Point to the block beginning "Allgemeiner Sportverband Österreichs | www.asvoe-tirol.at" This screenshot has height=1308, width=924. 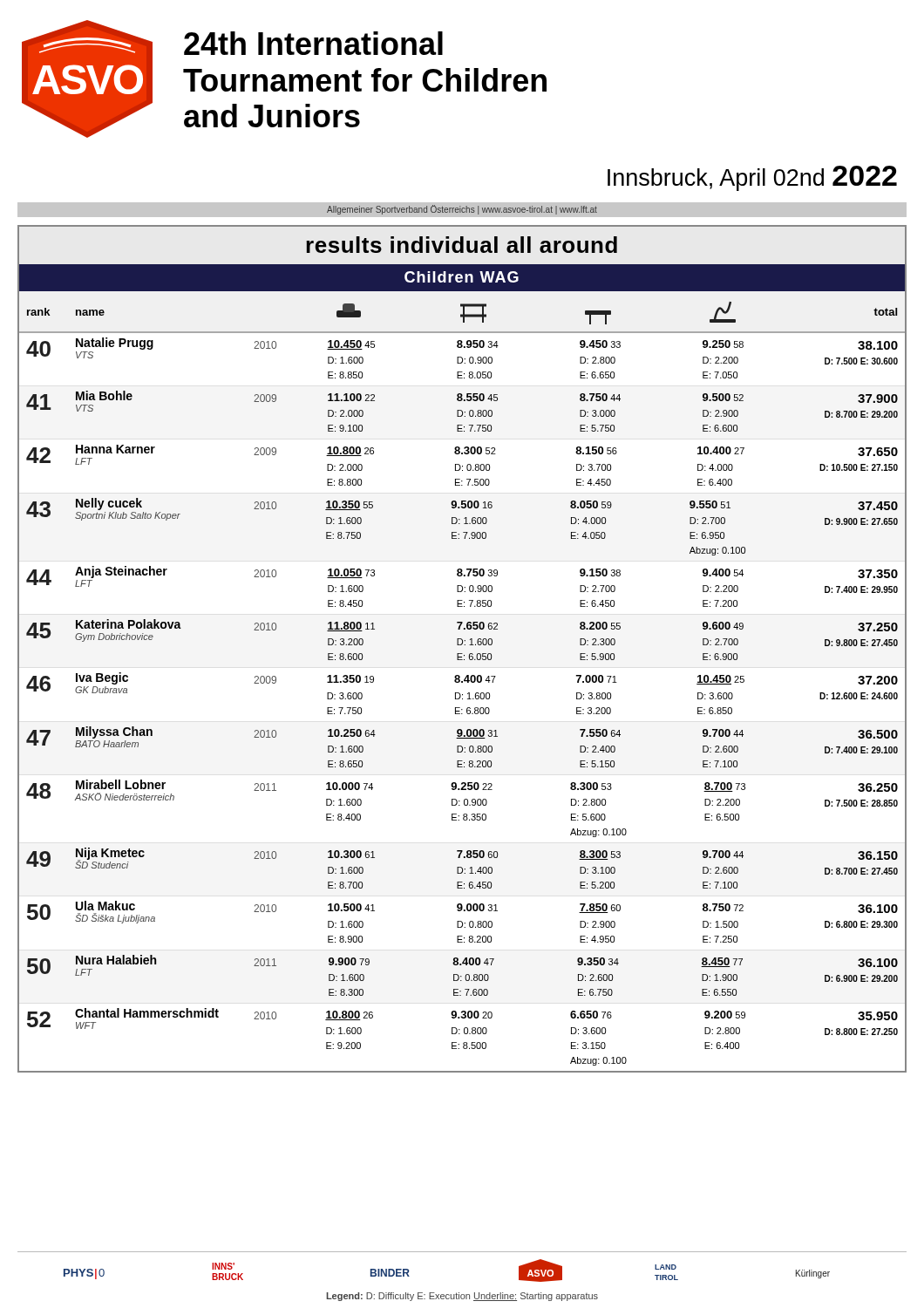[x=462, y=210]
